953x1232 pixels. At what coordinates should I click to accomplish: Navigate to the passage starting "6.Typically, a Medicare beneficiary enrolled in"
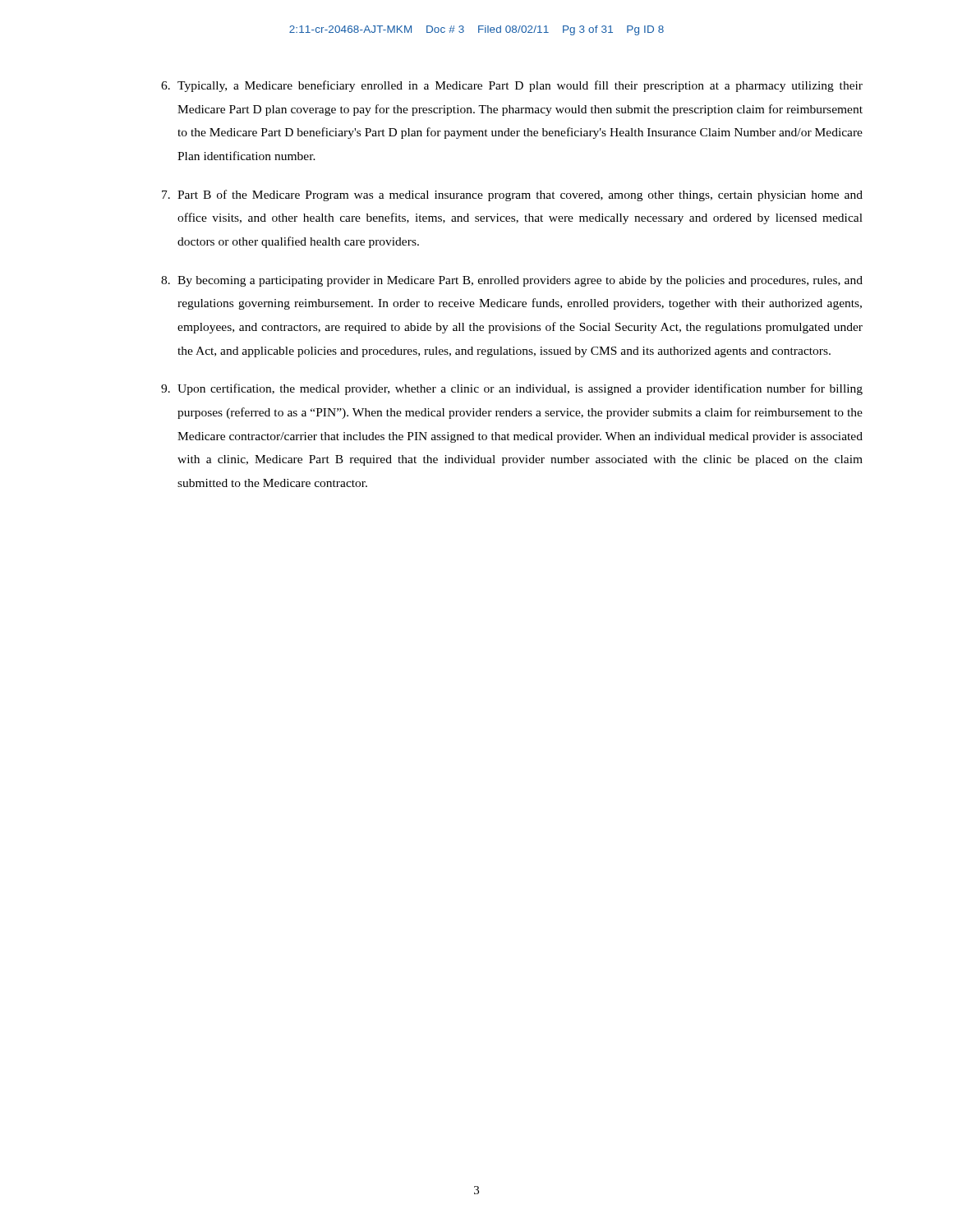coord(492,121)
